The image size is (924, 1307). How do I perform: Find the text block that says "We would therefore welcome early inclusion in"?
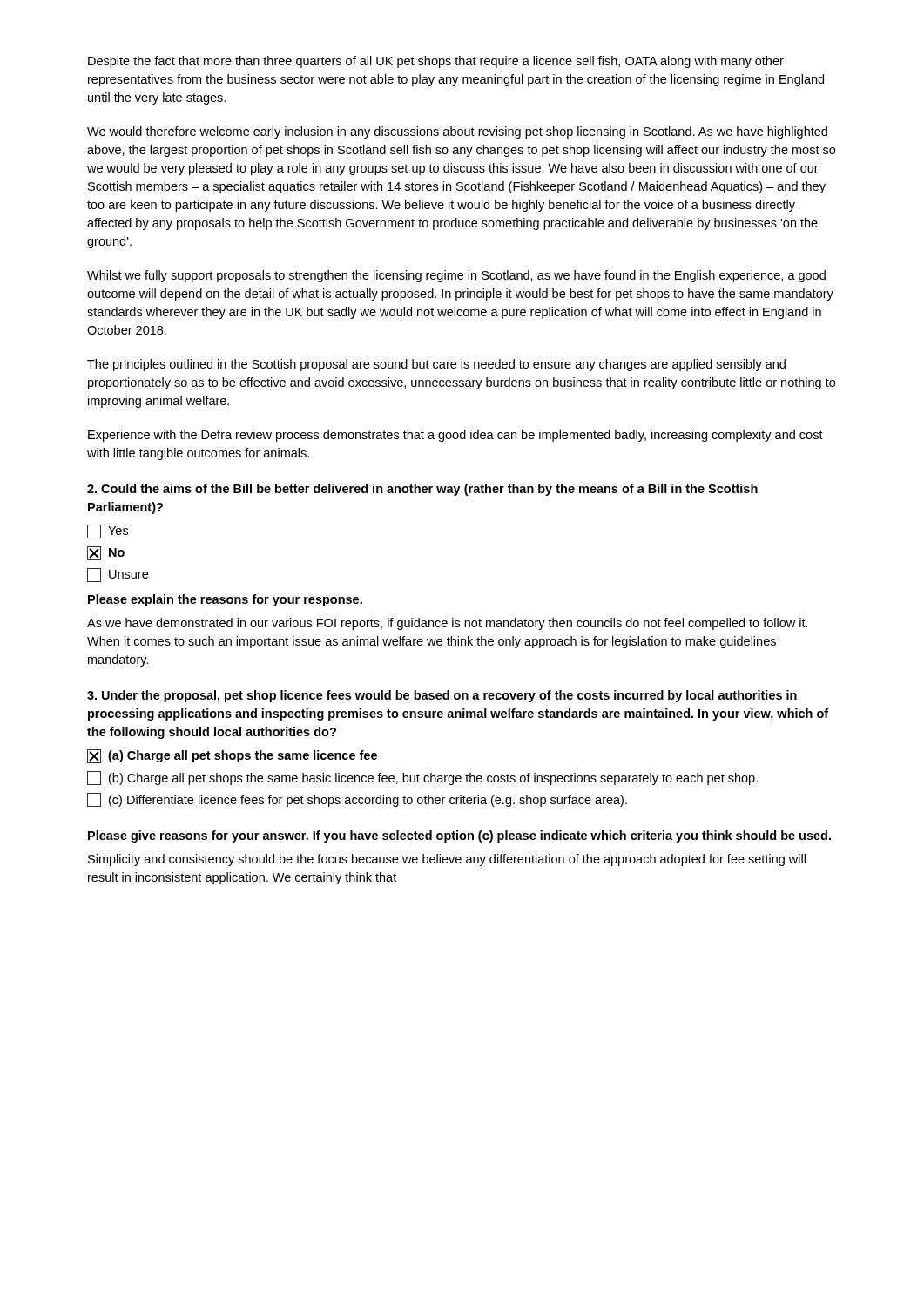click(461, 187)
